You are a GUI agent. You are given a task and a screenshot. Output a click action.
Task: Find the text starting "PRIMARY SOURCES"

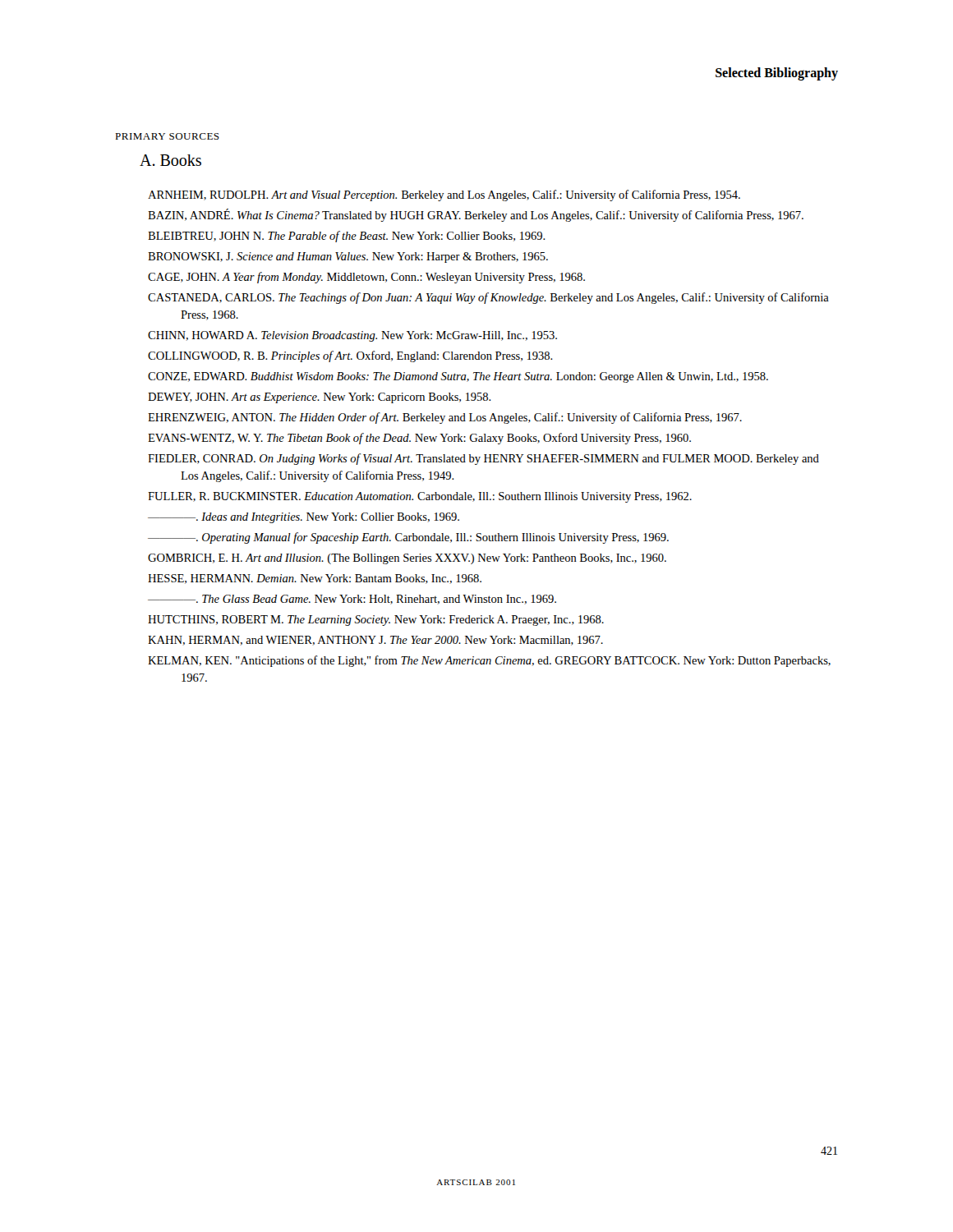coord(167,136)
